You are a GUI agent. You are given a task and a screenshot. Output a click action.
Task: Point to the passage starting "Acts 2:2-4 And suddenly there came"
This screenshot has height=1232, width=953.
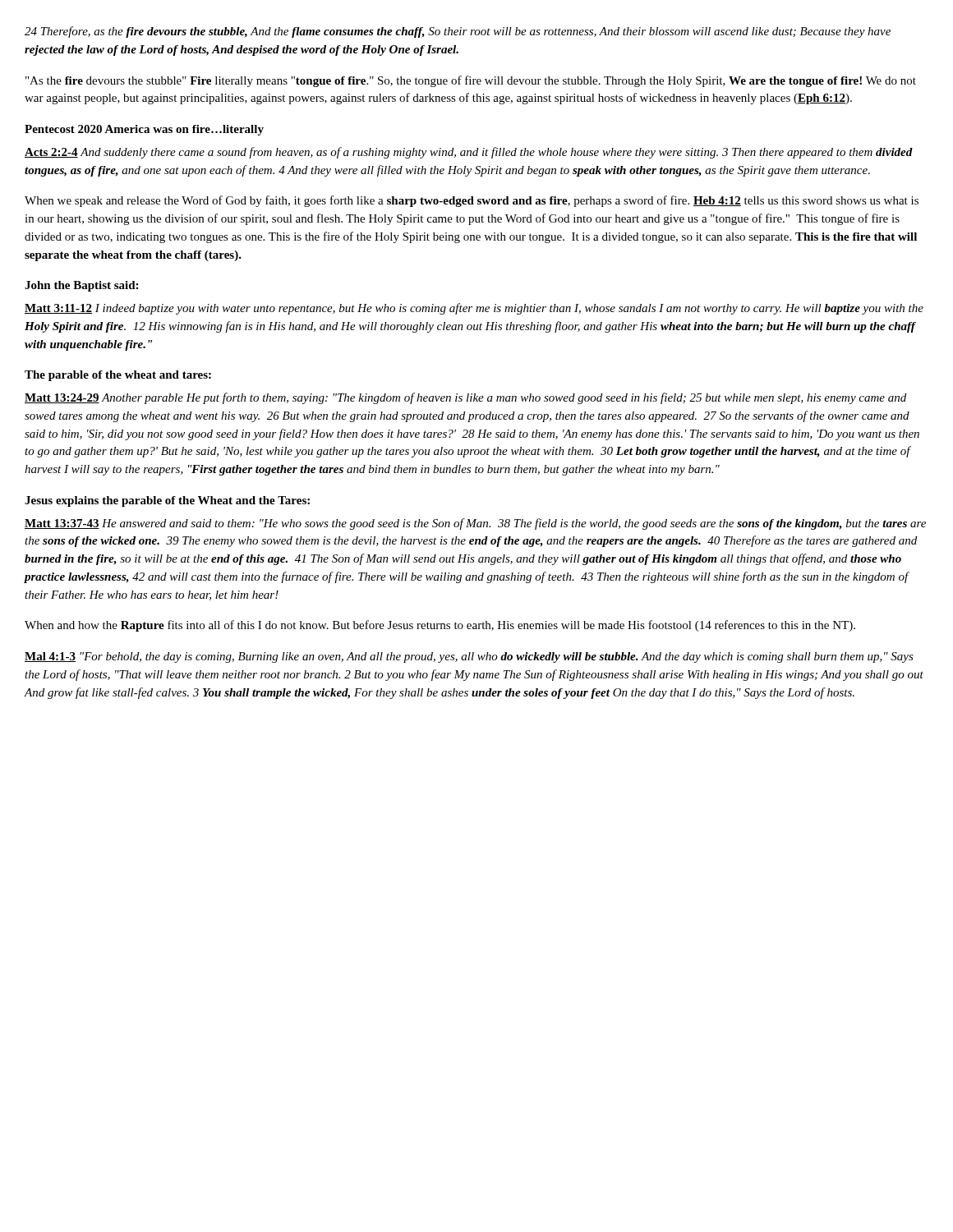(476, 161)
